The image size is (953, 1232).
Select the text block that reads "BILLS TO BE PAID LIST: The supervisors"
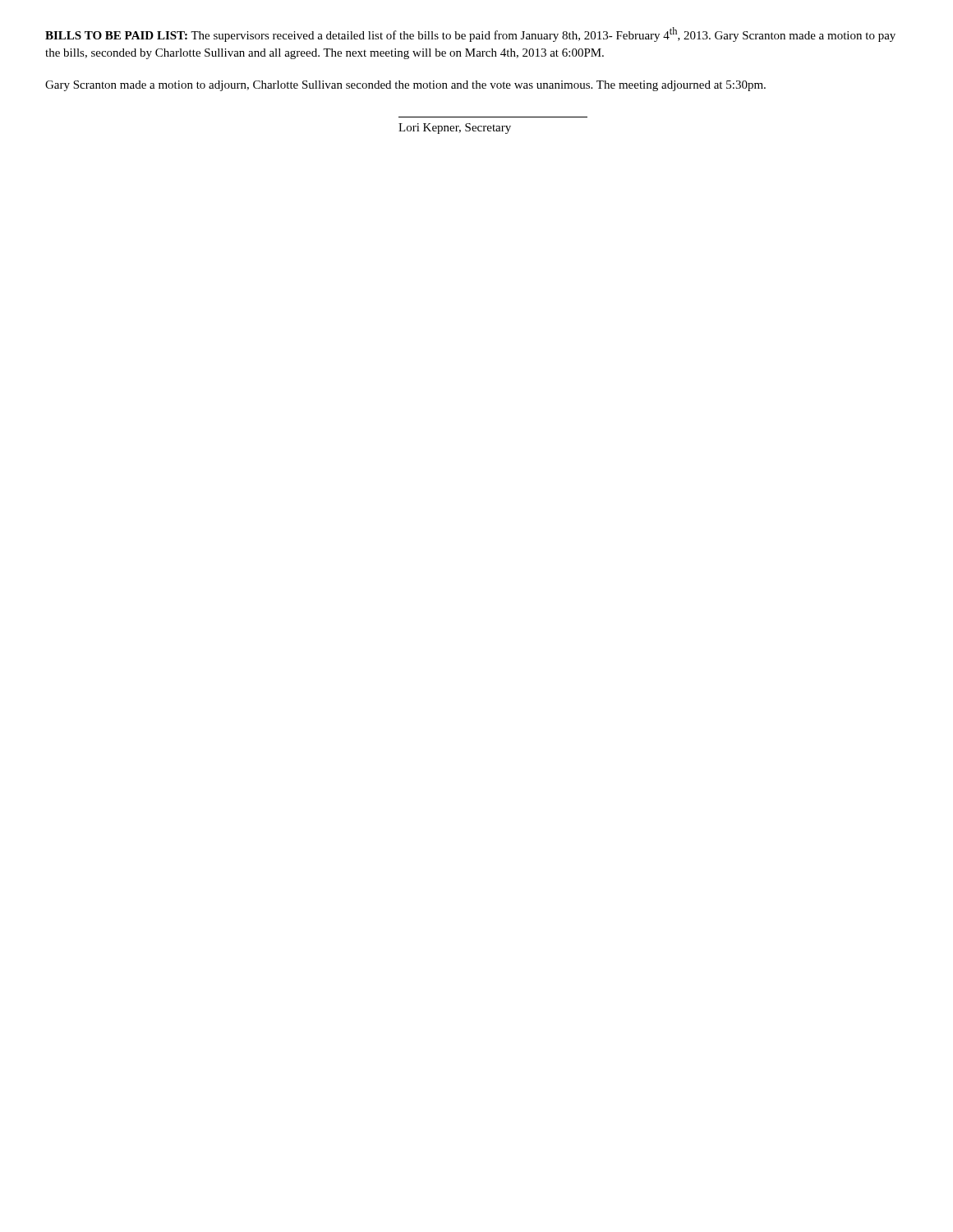tap(470, 42)
